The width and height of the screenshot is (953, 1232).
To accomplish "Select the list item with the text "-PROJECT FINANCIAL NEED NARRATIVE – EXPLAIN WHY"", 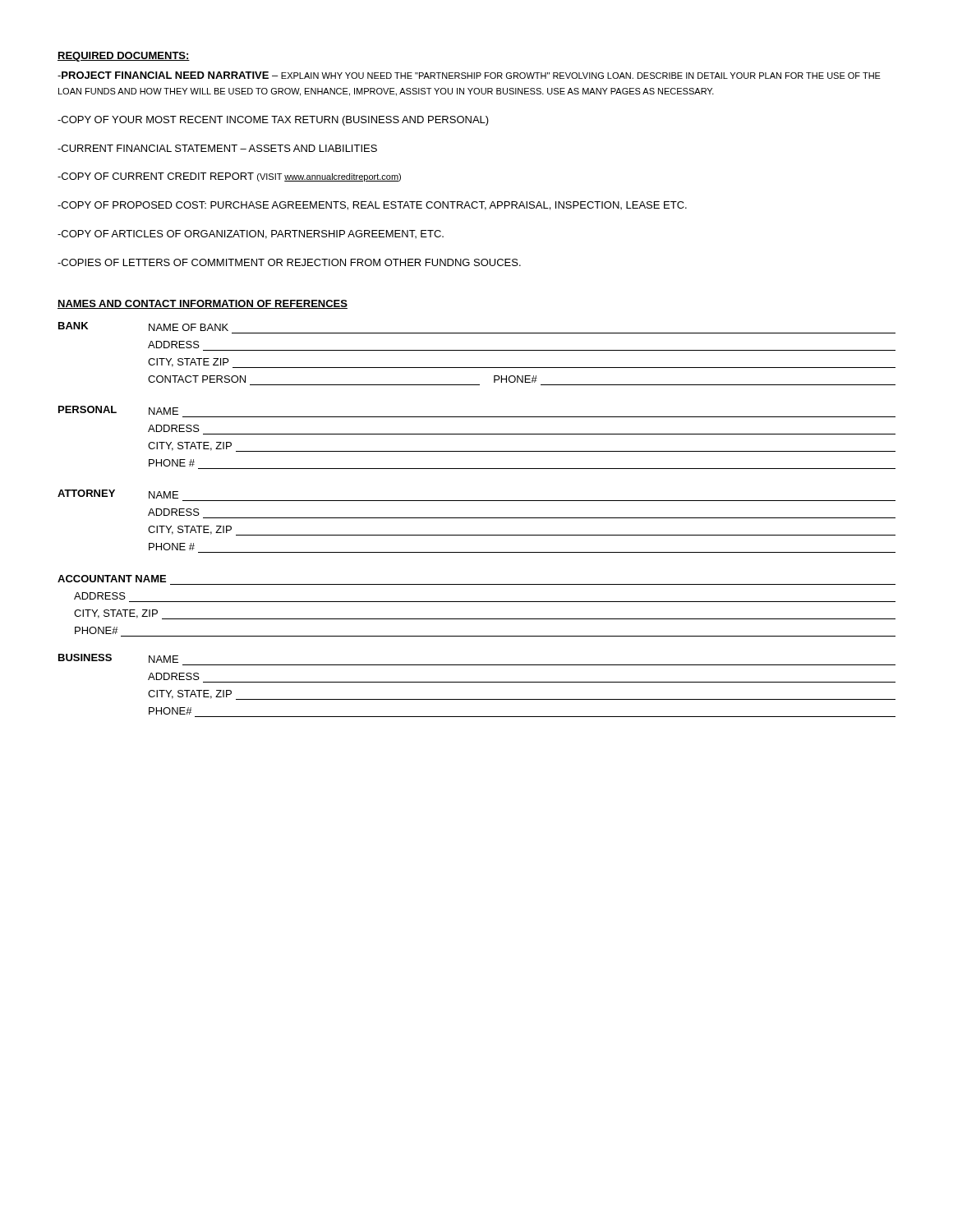I will pyautogui.click(x=469, y=82).
